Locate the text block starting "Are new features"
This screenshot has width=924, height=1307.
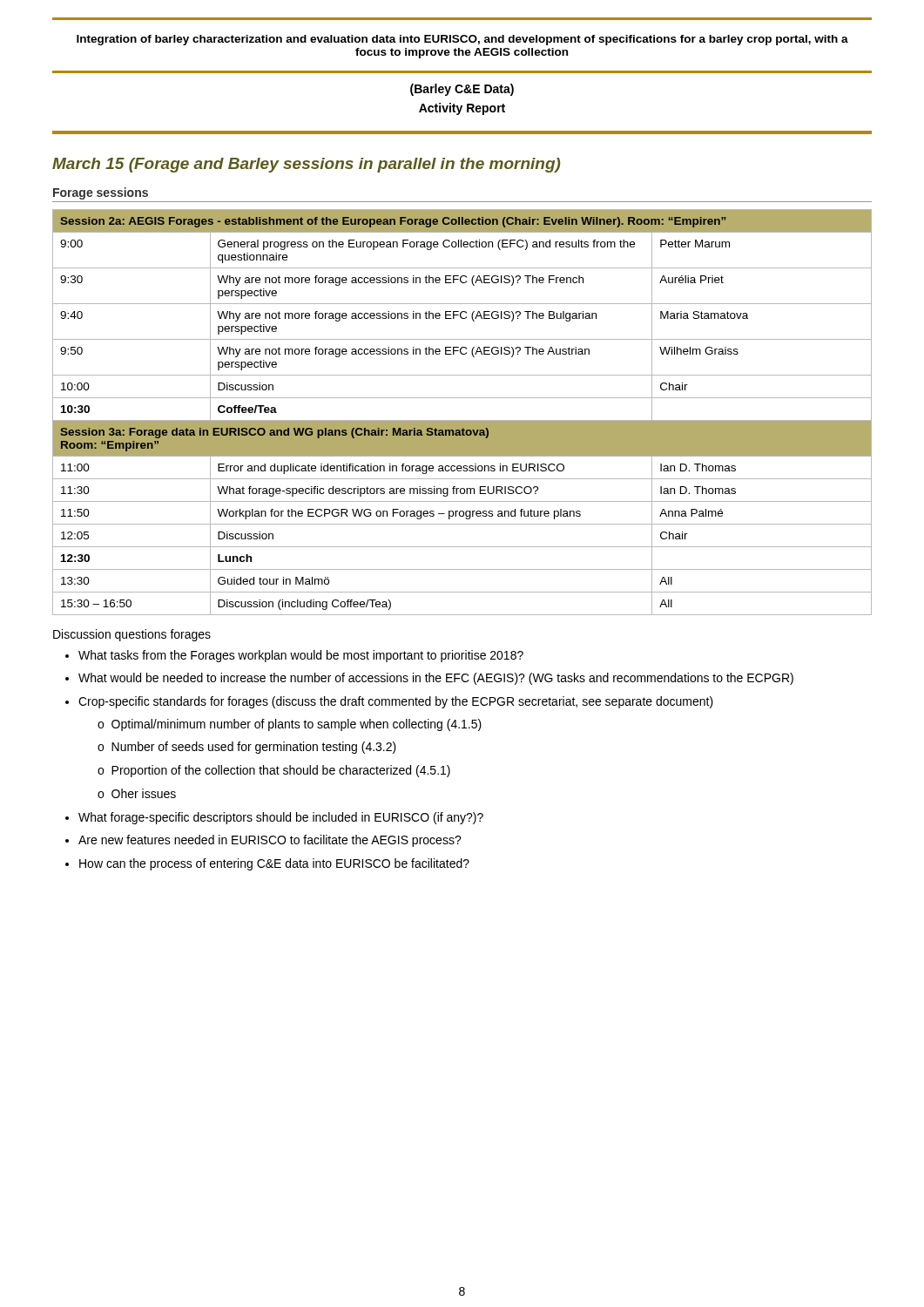pos(466,841)
